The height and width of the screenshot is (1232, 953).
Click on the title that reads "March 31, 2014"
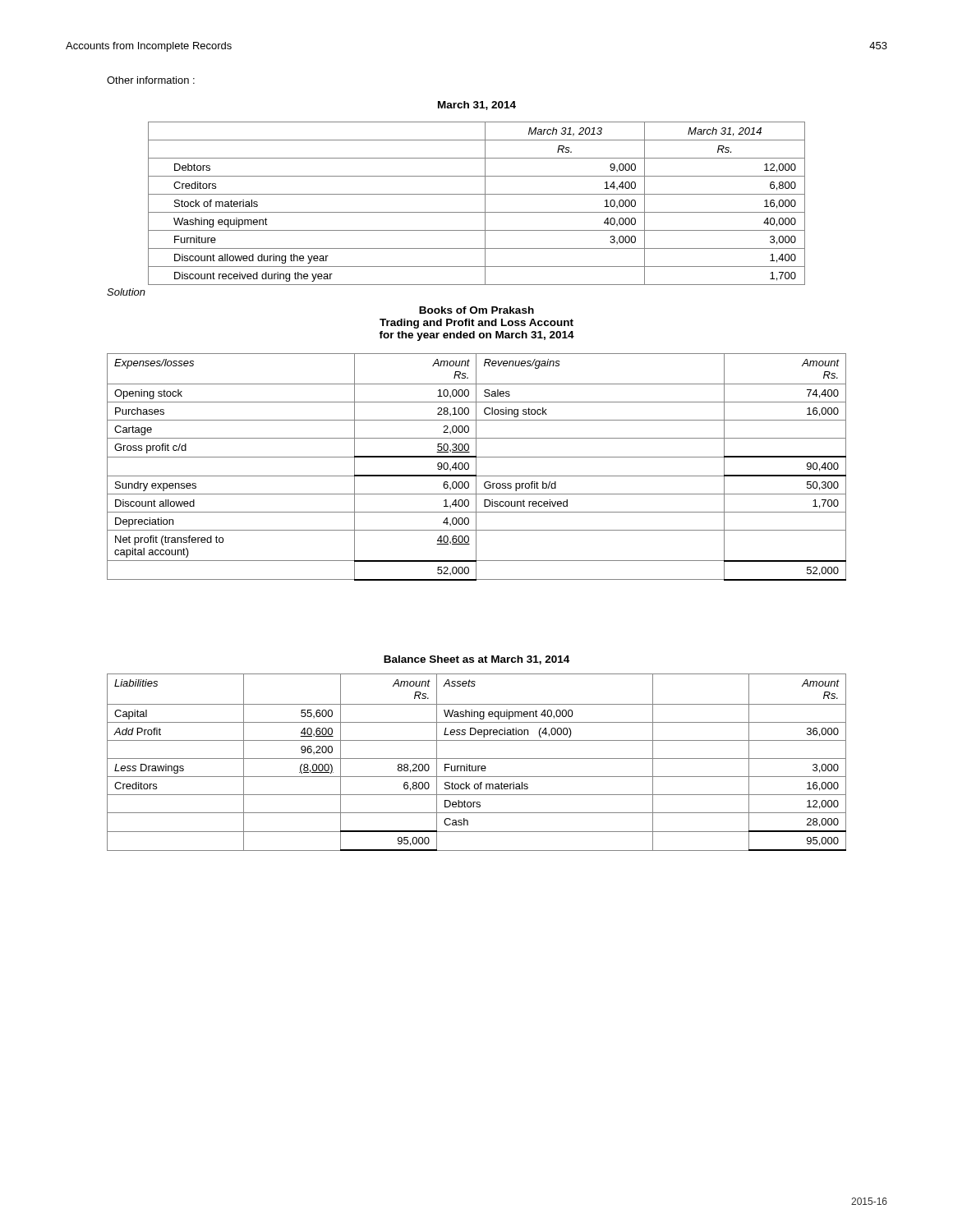[x=476, y=105]
